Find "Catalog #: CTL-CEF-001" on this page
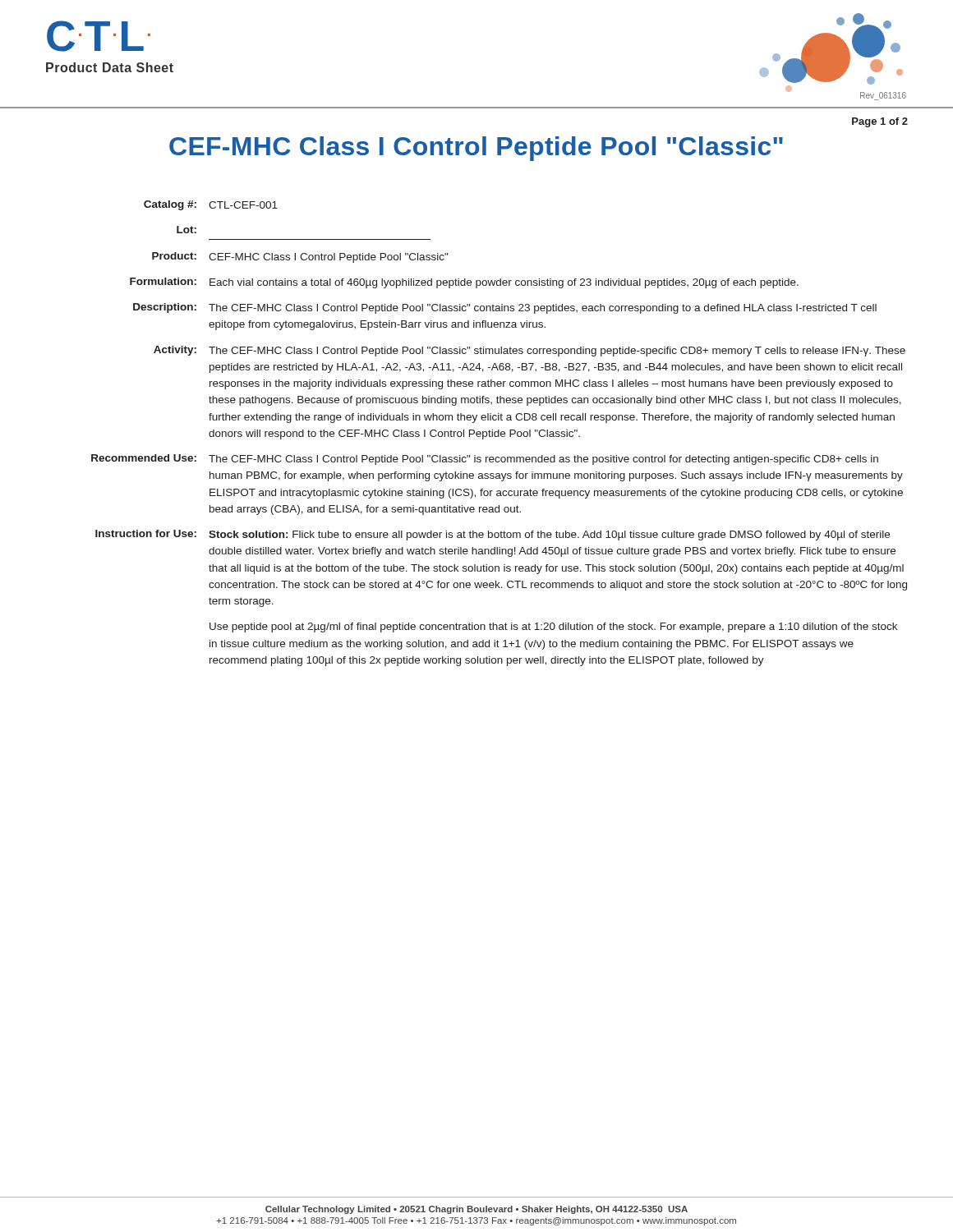This screenshot has height=1232, width=953. (x=211, y=205)
